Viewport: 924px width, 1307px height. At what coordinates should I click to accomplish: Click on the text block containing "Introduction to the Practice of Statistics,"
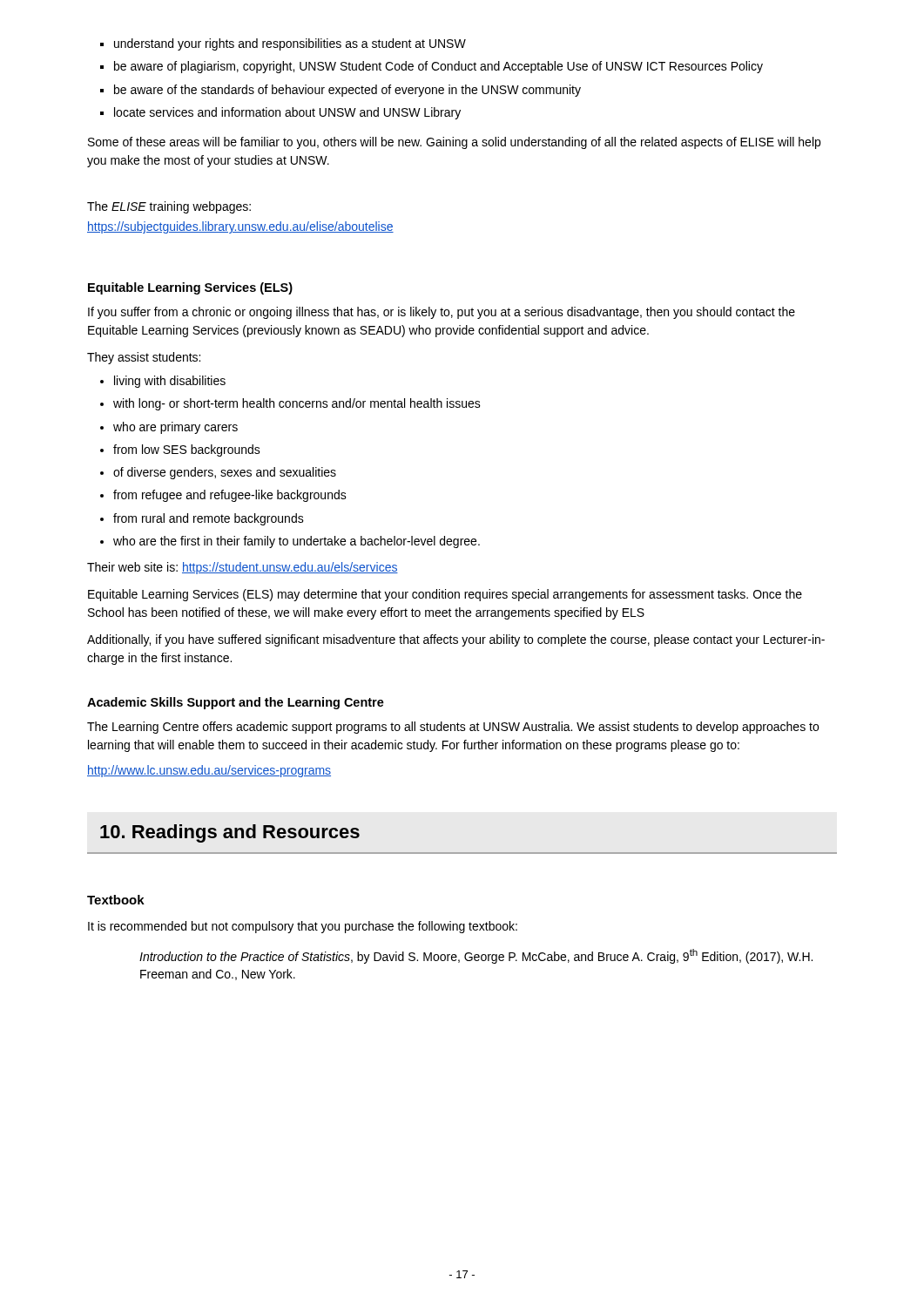488,964
